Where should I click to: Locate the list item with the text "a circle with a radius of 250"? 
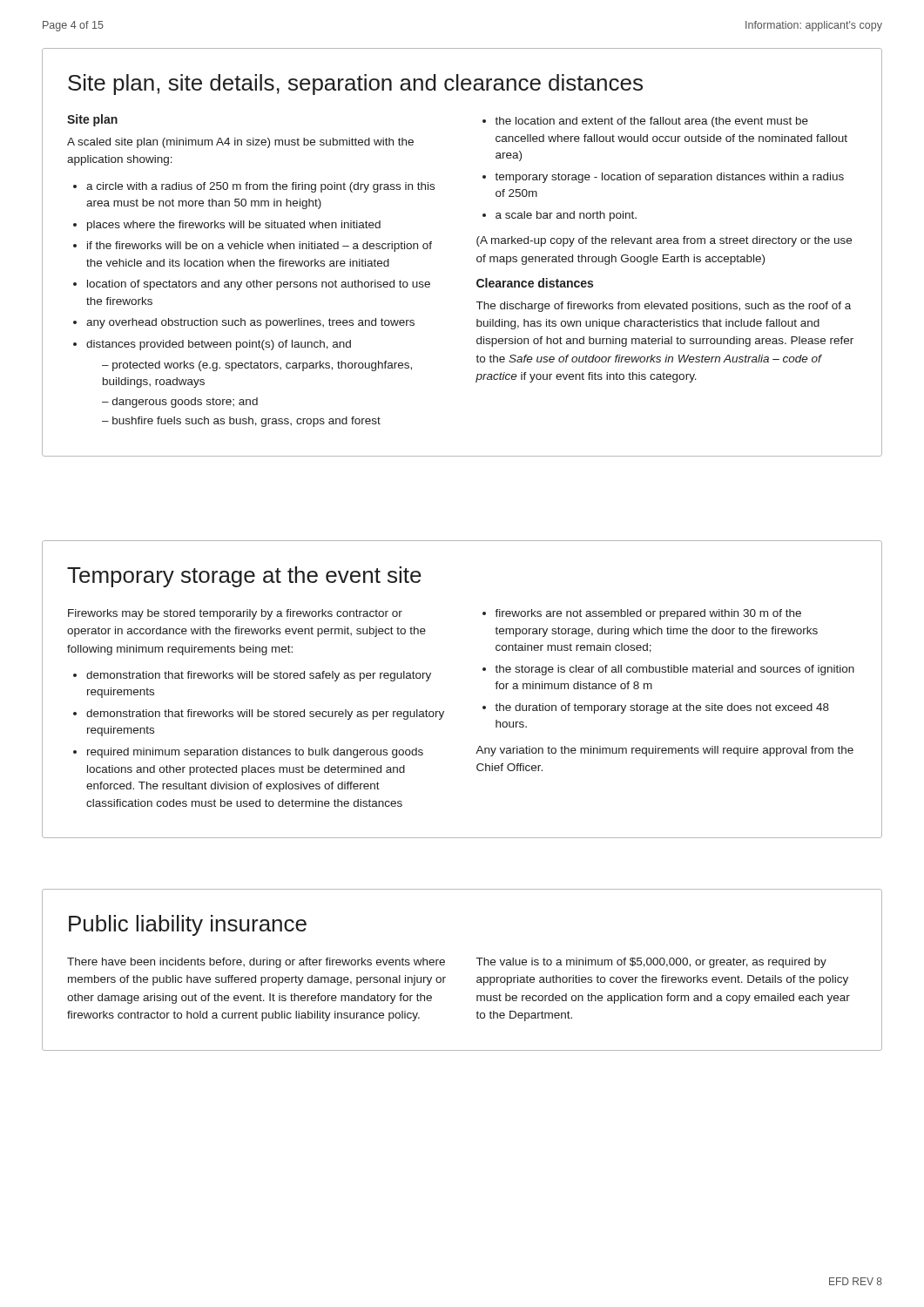tap(261, 194)
